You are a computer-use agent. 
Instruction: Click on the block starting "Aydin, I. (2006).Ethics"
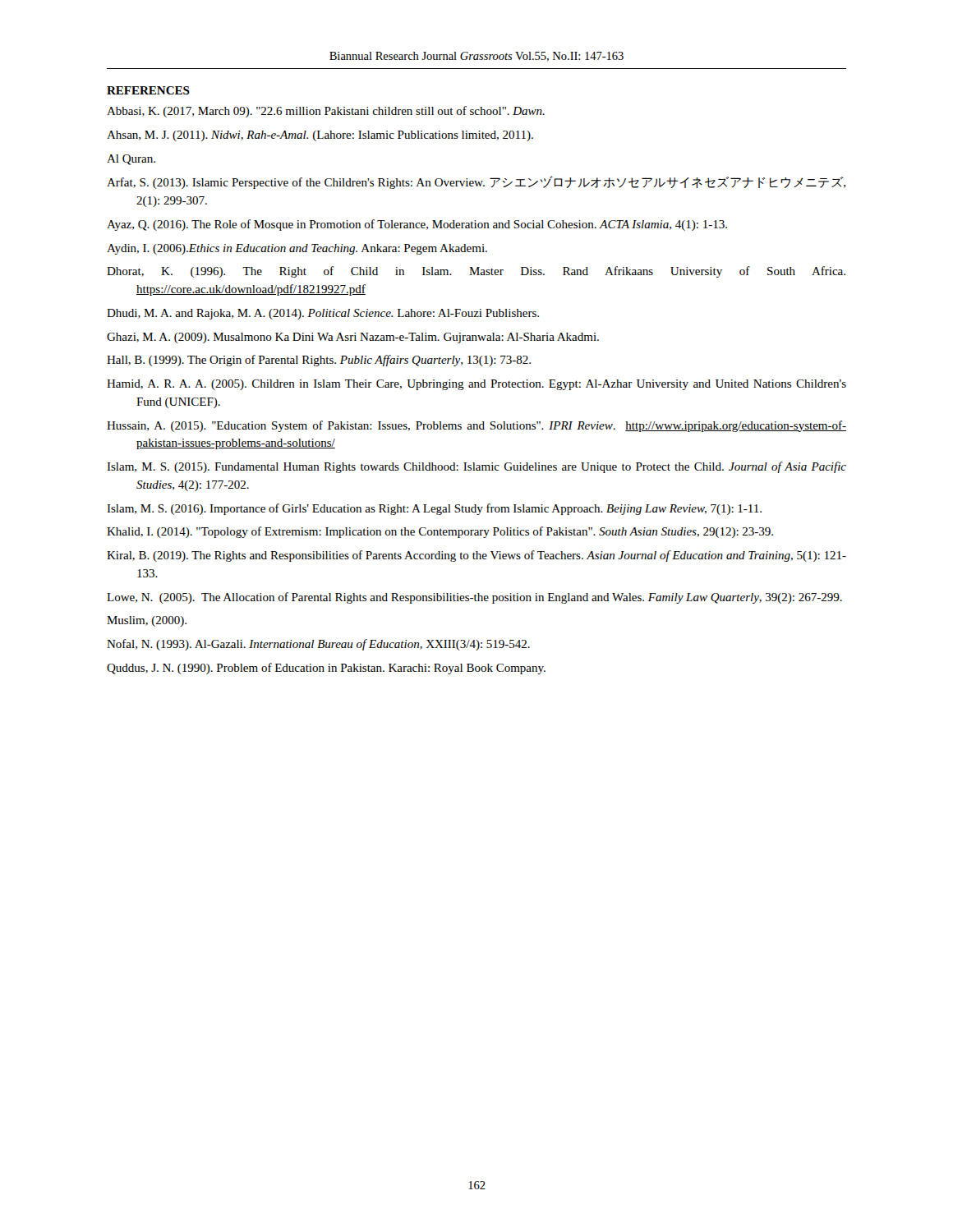297,248
